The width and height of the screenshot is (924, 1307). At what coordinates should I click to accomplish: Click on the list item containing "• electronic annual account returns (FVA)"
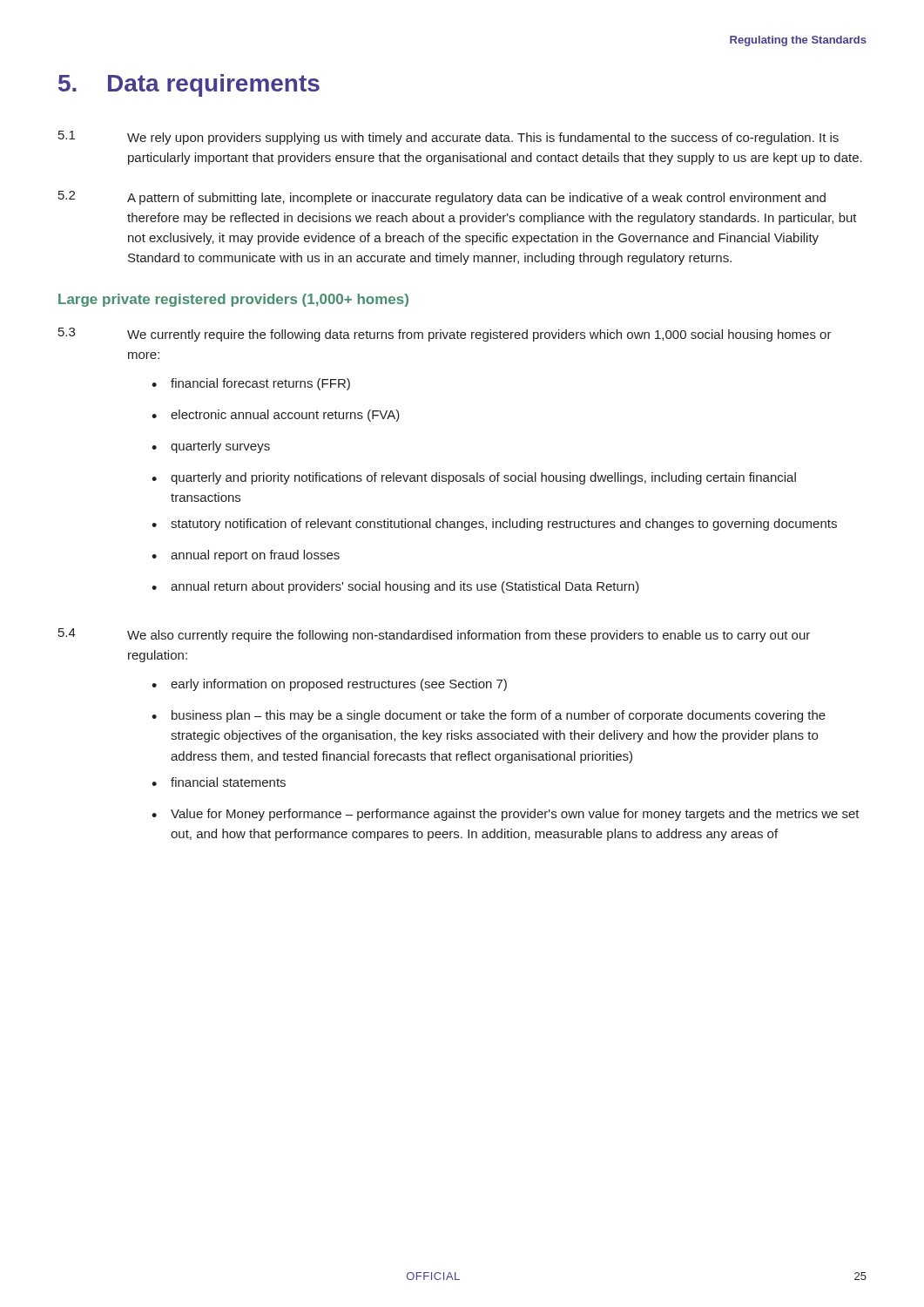276,416
